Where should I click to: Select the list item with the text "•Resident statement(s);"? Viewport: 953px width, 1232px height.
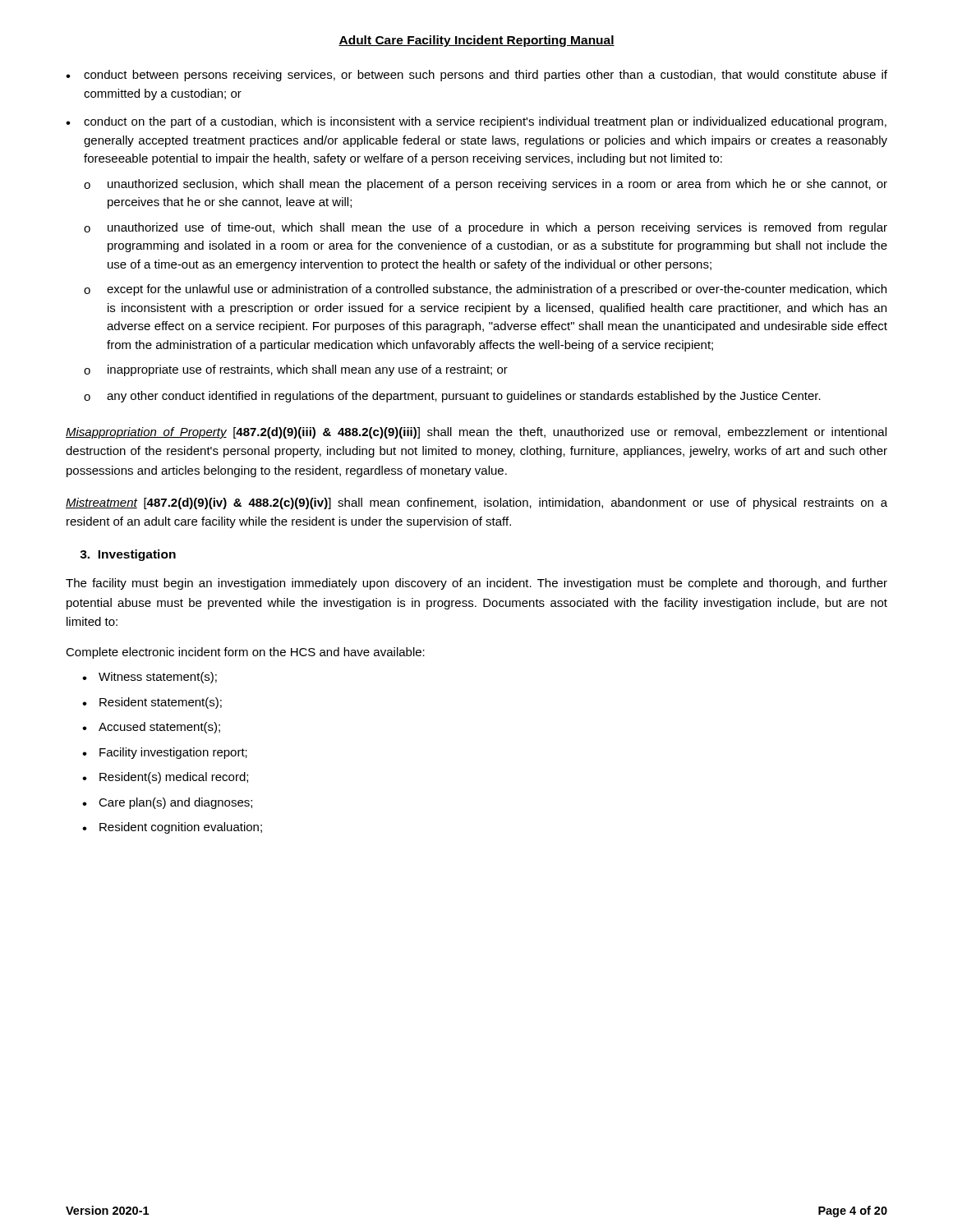point(152,703)
